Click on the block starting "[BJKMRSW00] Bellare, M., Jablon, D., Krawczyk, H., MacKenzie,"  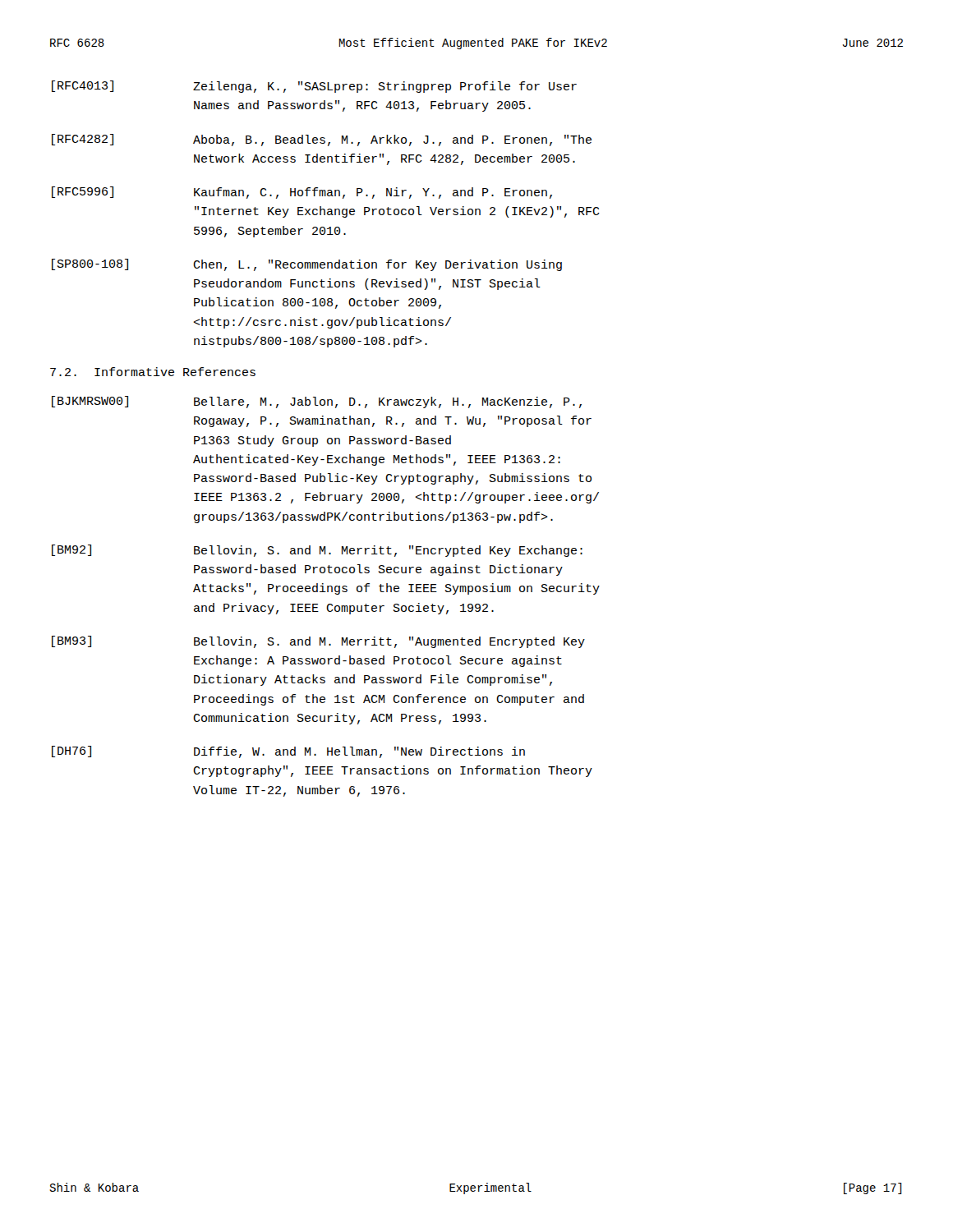(325, 460)
